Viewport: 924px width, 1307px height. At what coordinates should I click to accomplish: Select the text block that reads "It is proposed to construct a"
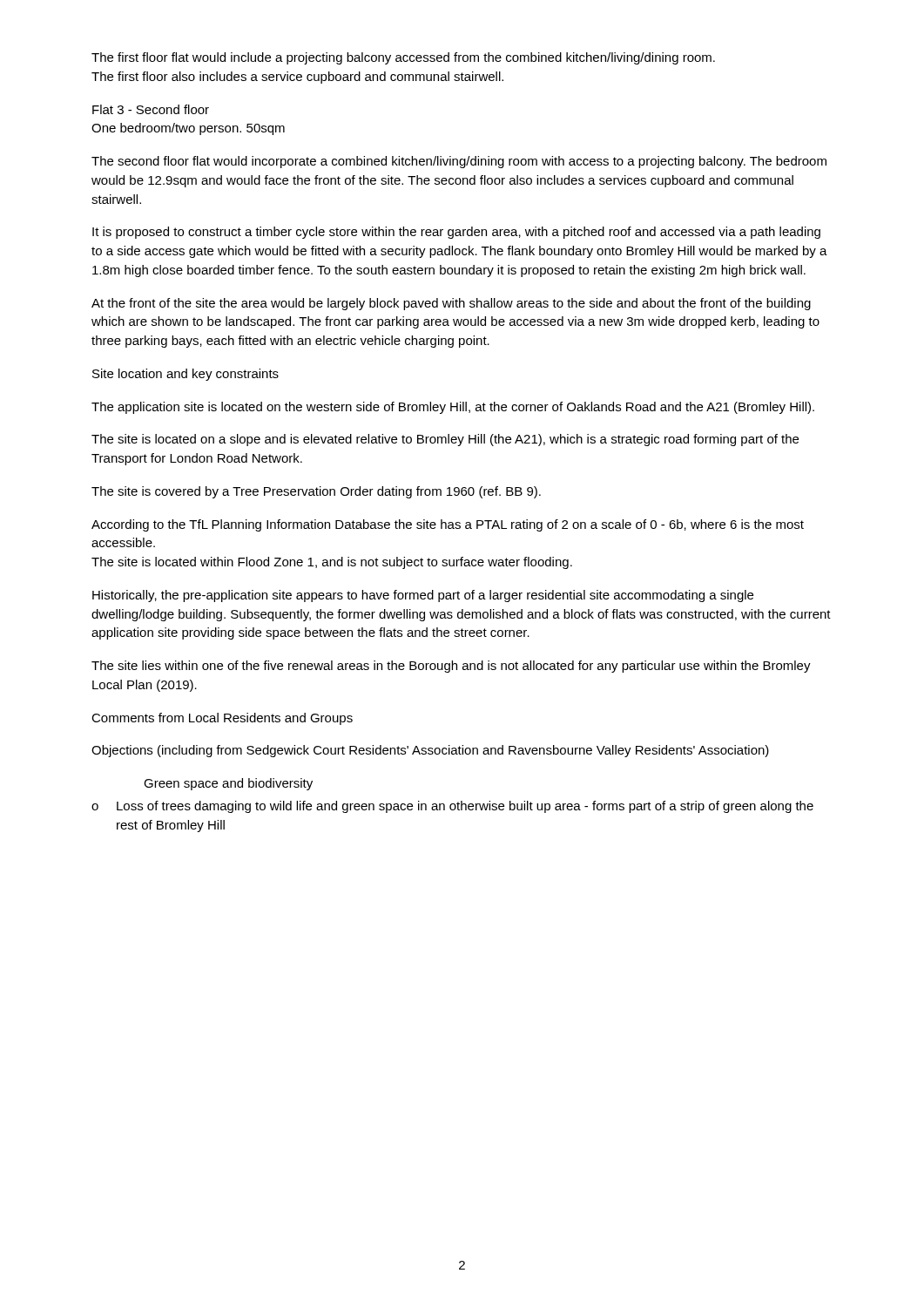pos(459,250)
